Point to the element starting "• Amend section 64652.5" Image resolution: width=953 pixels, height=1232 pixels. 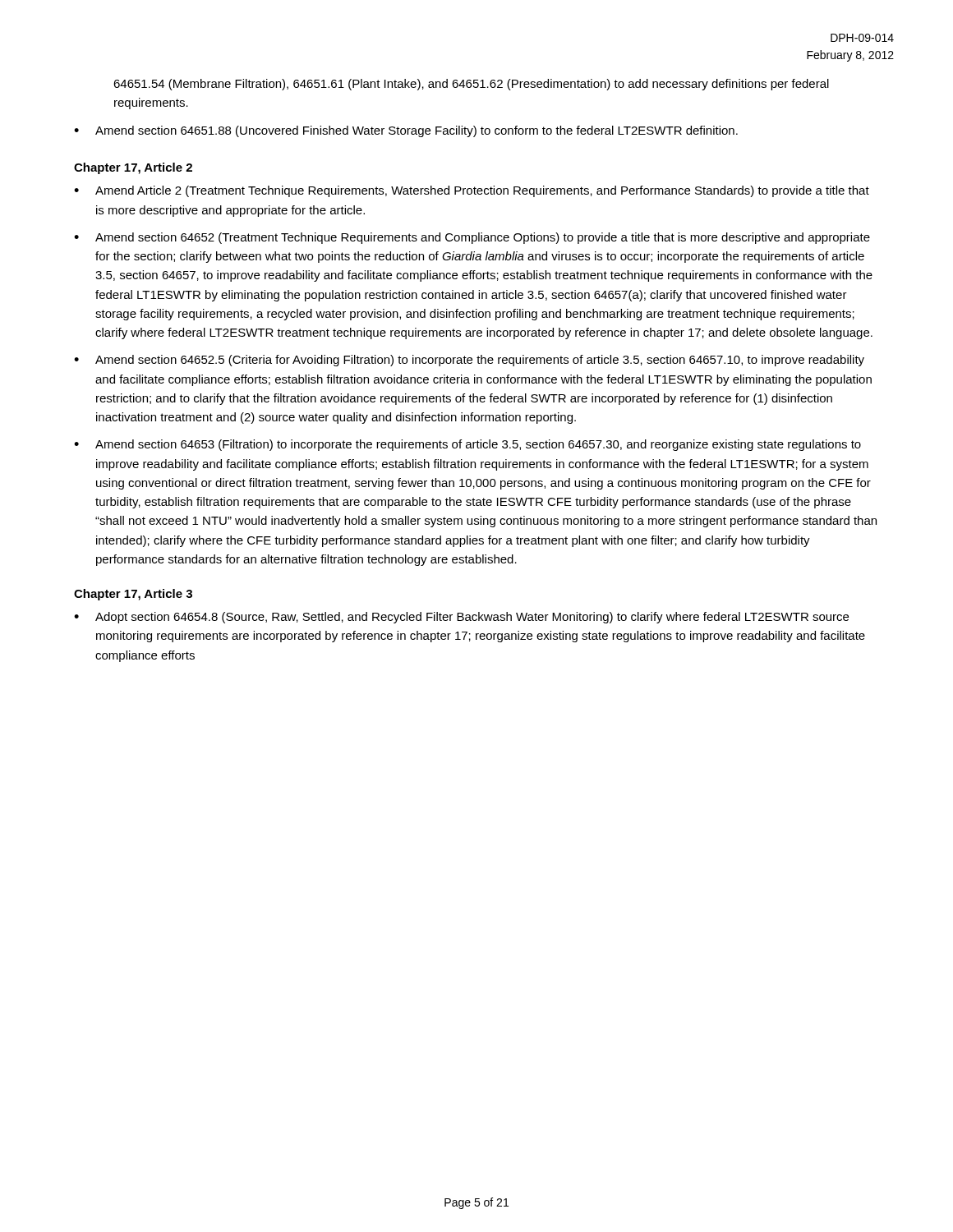(x=476, y=388)
